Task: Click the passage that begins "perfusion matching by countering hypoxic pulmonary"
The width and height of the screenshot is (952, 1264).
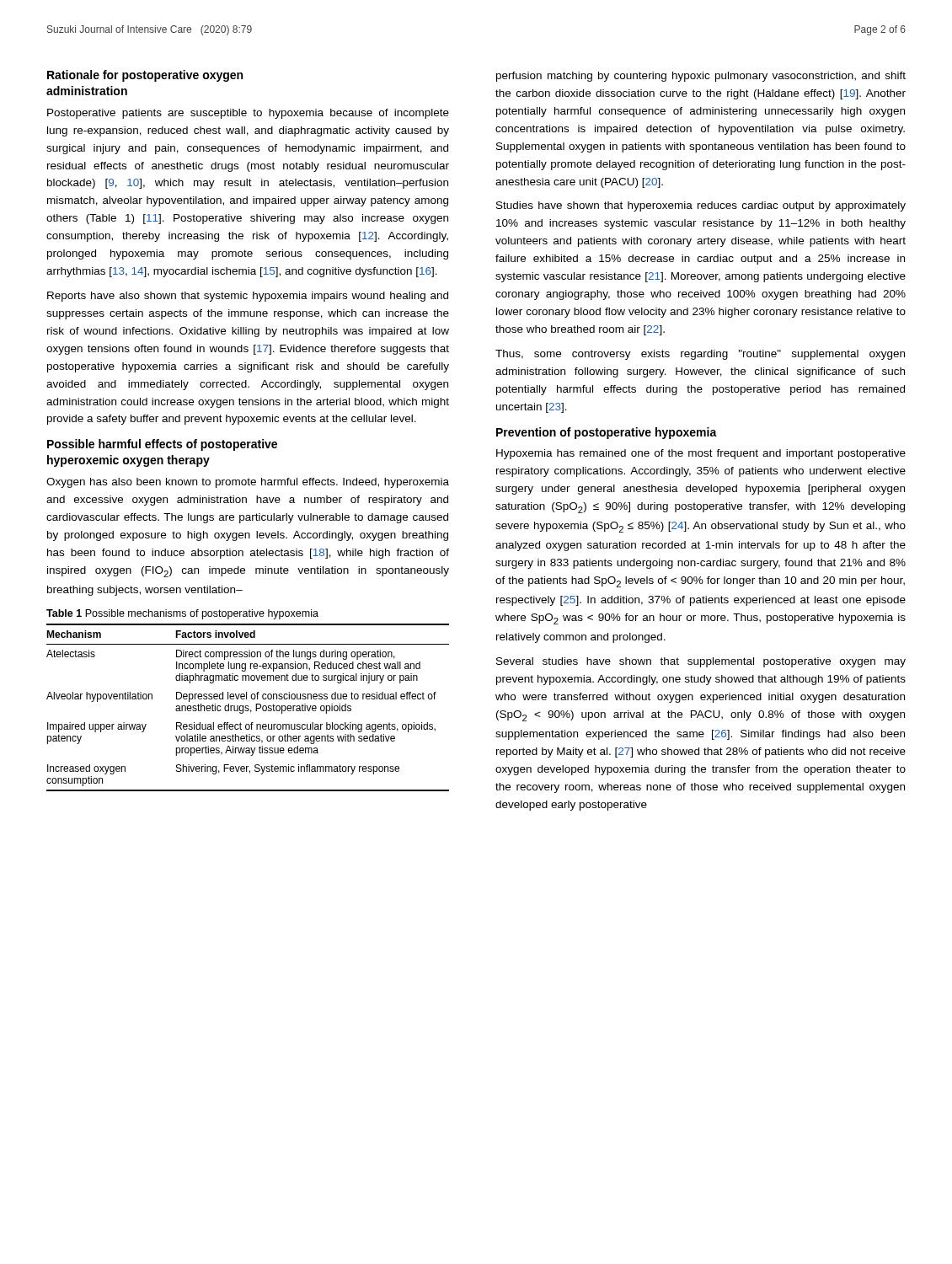Action: tap(701, 129)
